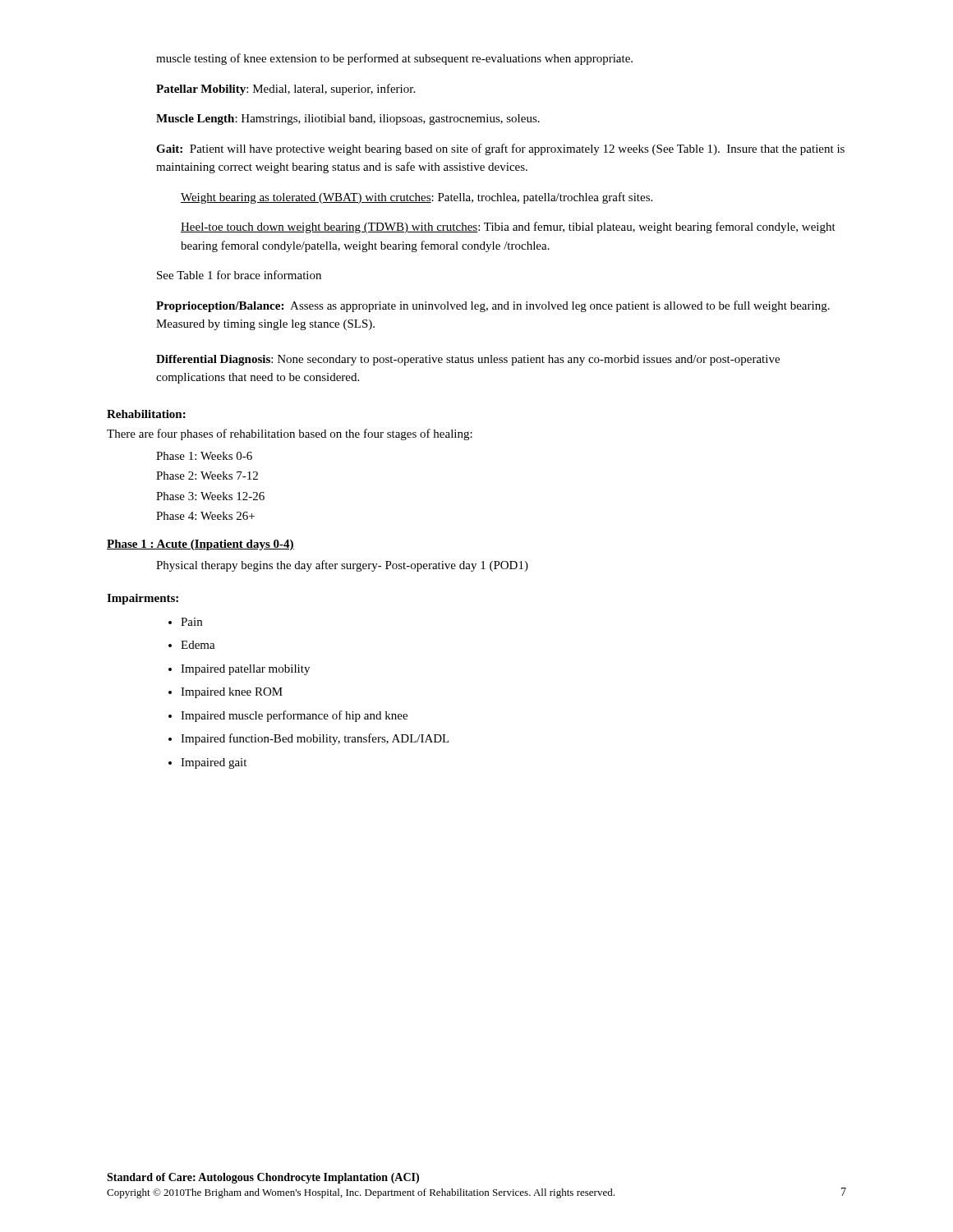
Task: Locate the text starting "See Table 1 for brace information"
Action: pyautogui.click(x=239, y=275)
